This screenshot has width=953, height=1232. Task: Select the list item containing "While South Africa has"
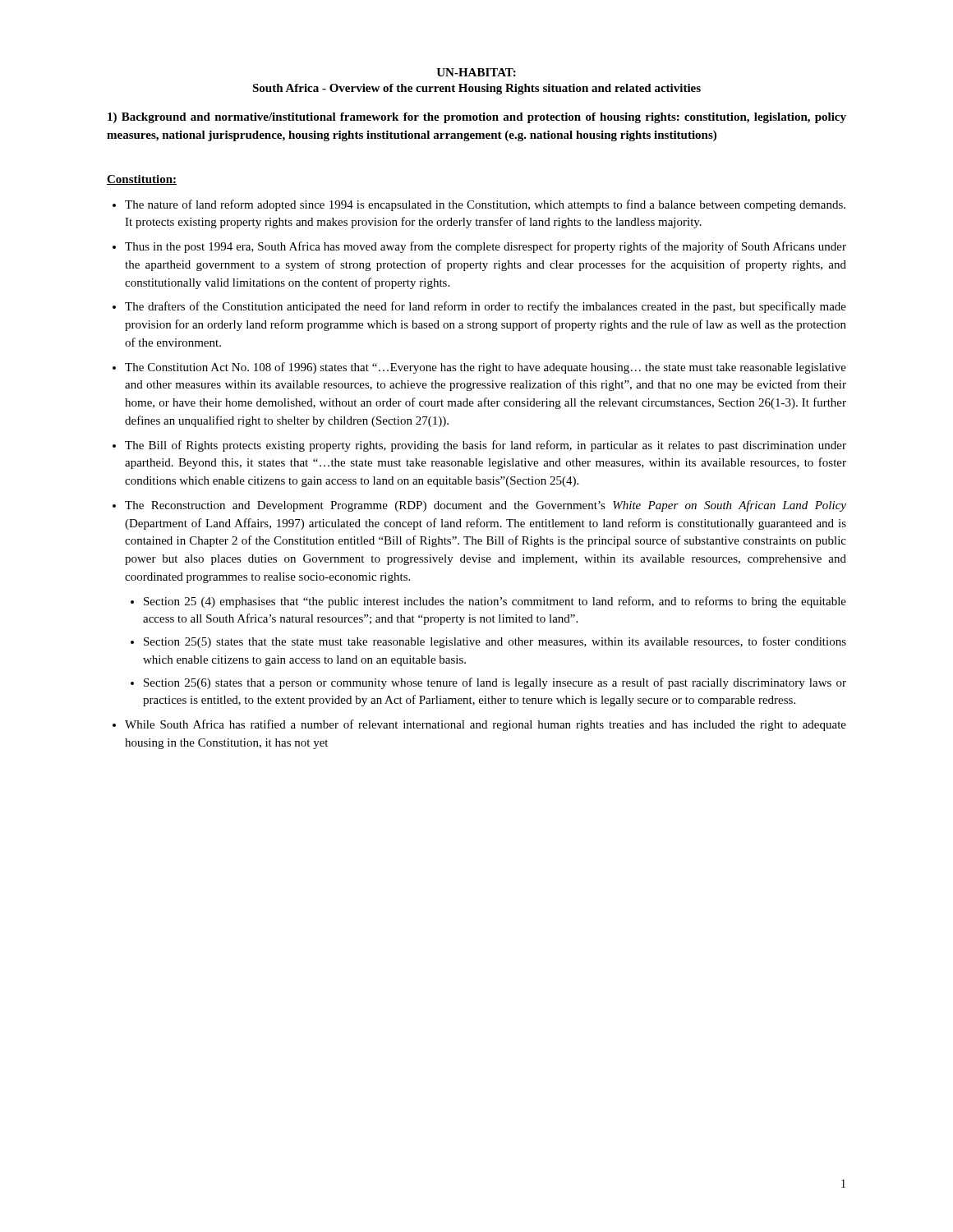486,733
